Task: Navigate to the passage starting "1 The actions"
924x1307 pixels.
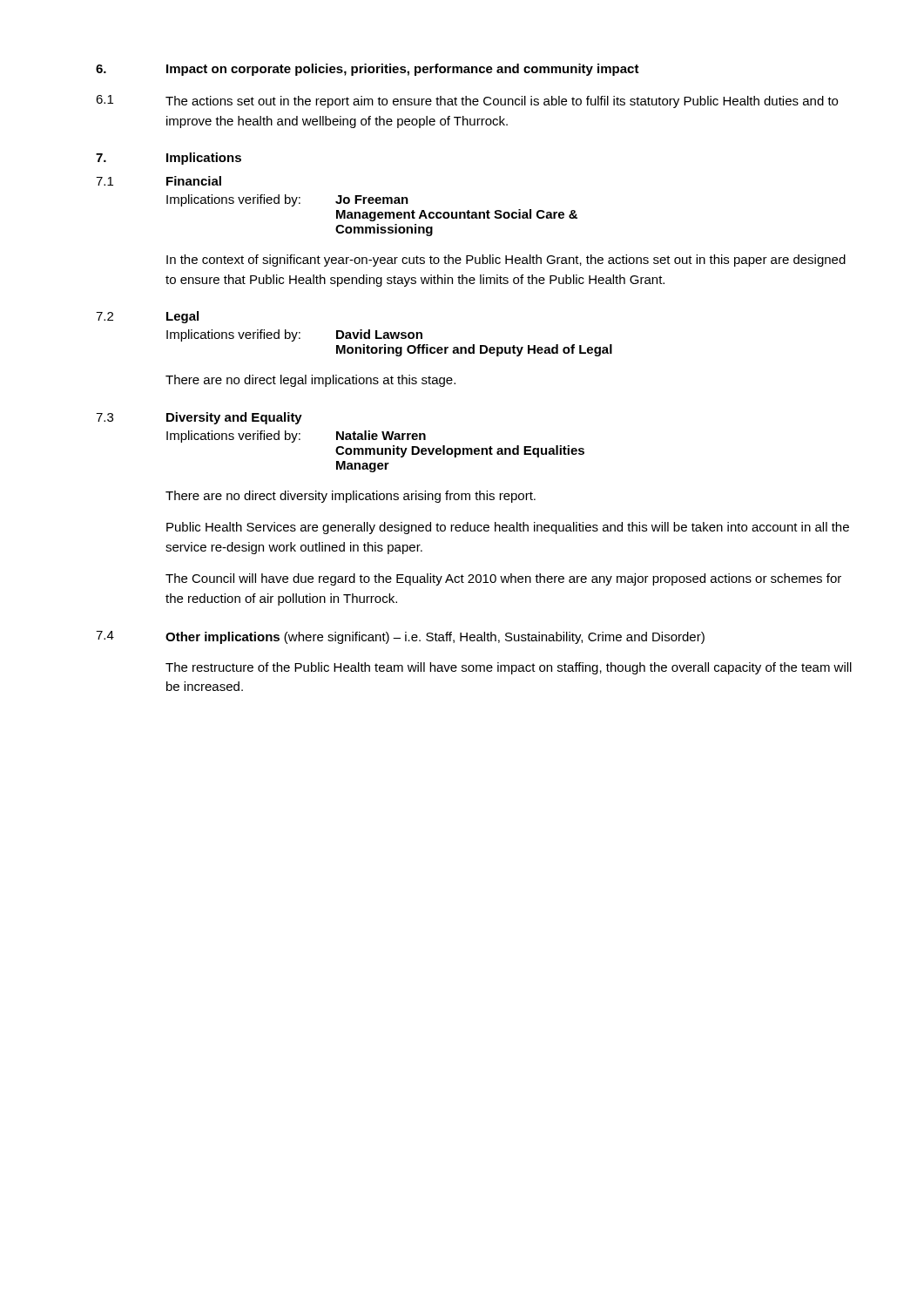Action: pyautogui.click(x=475, y=111)
